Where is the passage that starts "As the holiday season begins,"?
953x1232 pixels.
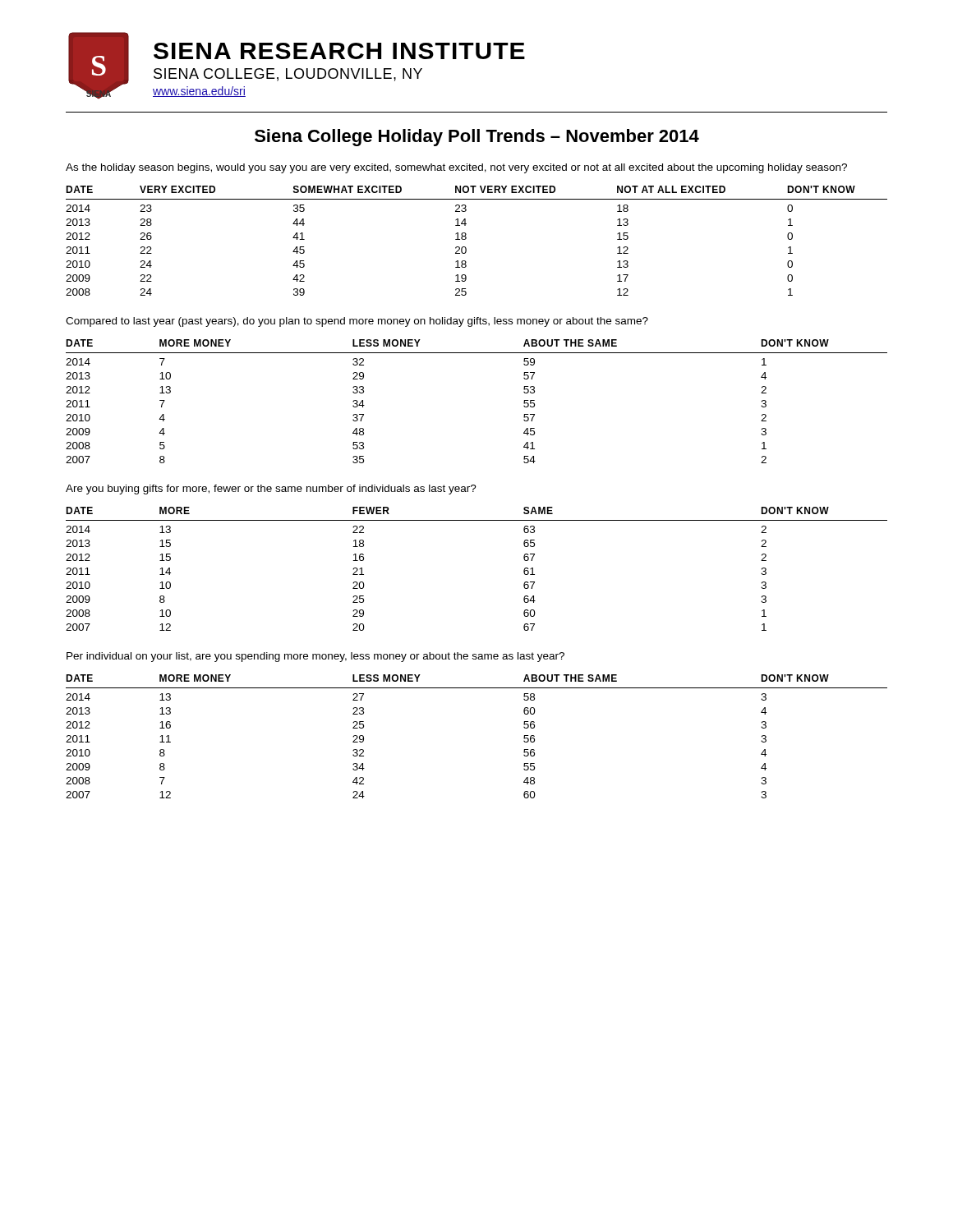point(457,167)
